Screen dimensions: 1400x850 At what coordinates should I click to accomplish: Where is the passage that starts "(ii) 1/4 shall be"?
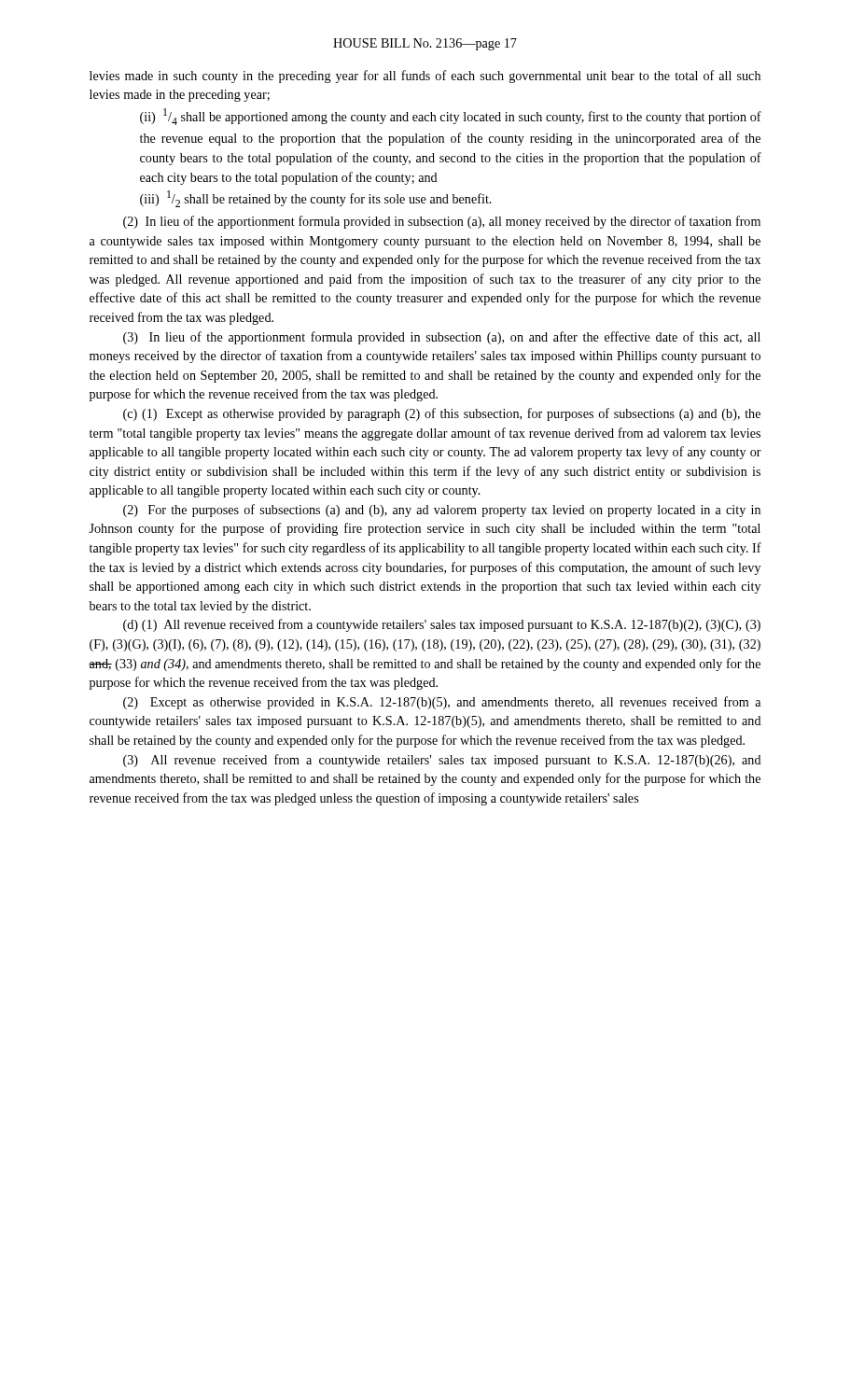click(x=425, y=146)
